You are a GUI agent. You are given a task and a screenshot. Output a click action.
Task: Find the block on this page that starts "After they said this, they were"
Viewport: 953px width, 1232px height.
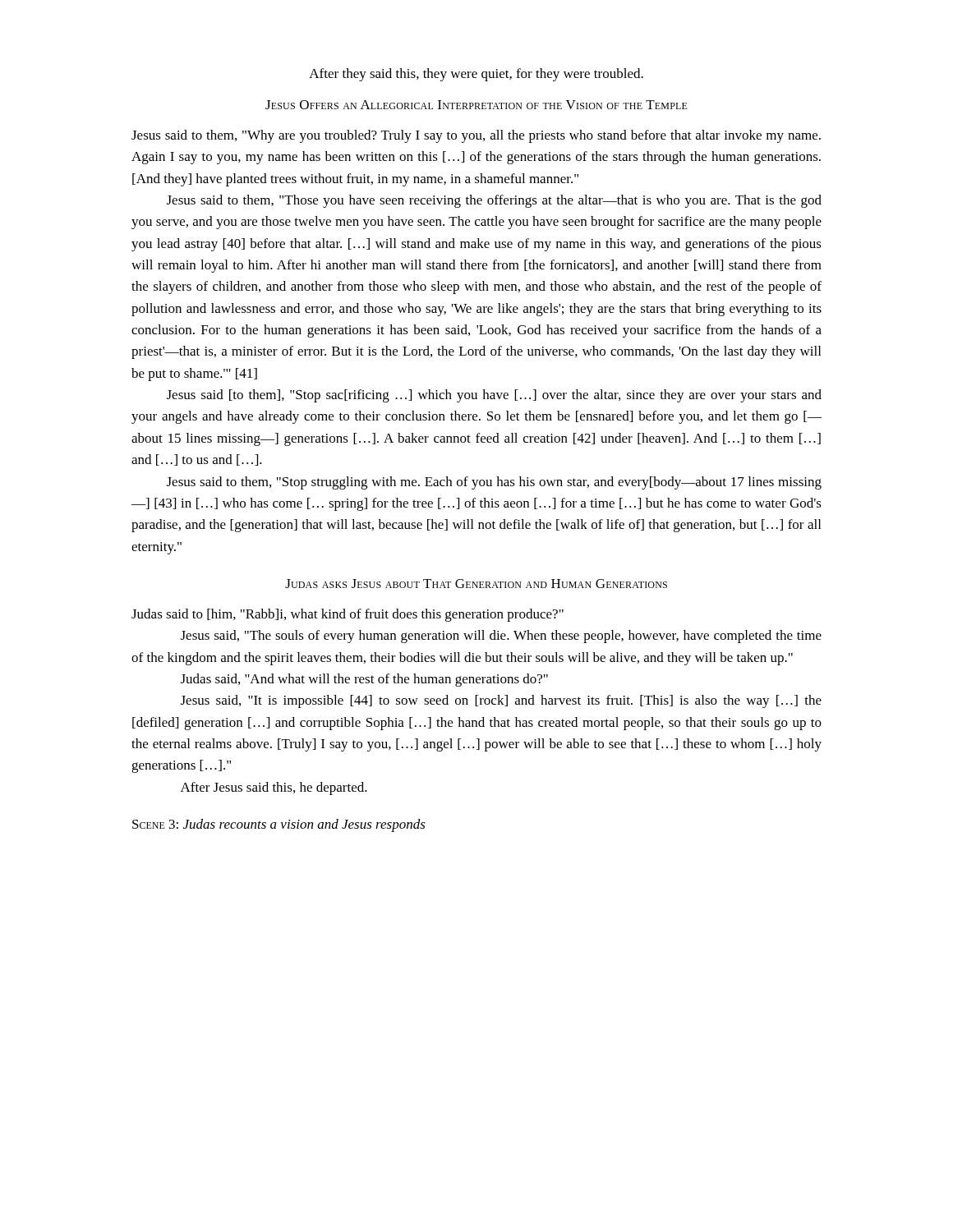476,73
